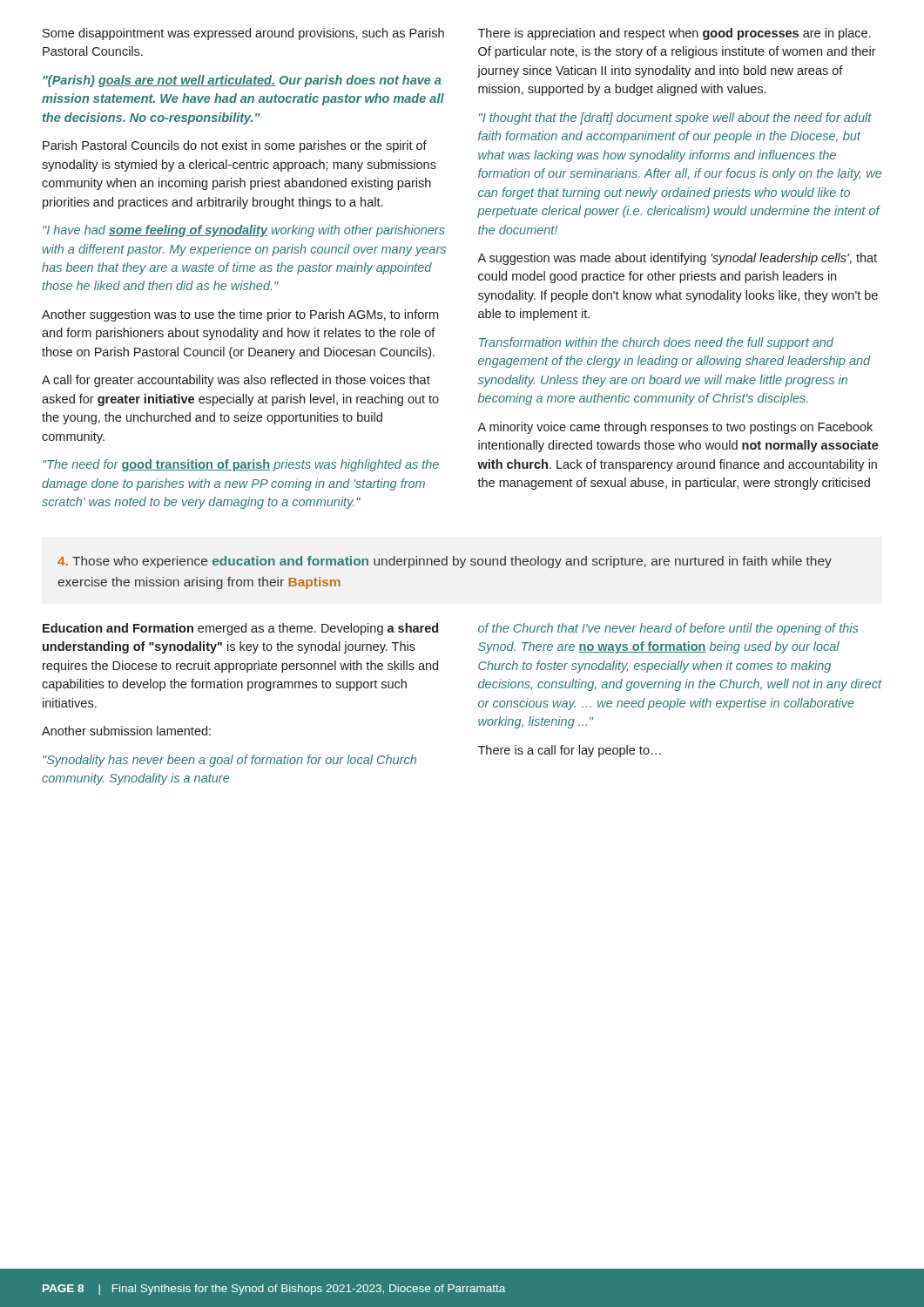Viewport: 924px width, 1307px height.
Task: Locate the element starting "Transformation within the church does need the full"
Action: tap(680, 371)
